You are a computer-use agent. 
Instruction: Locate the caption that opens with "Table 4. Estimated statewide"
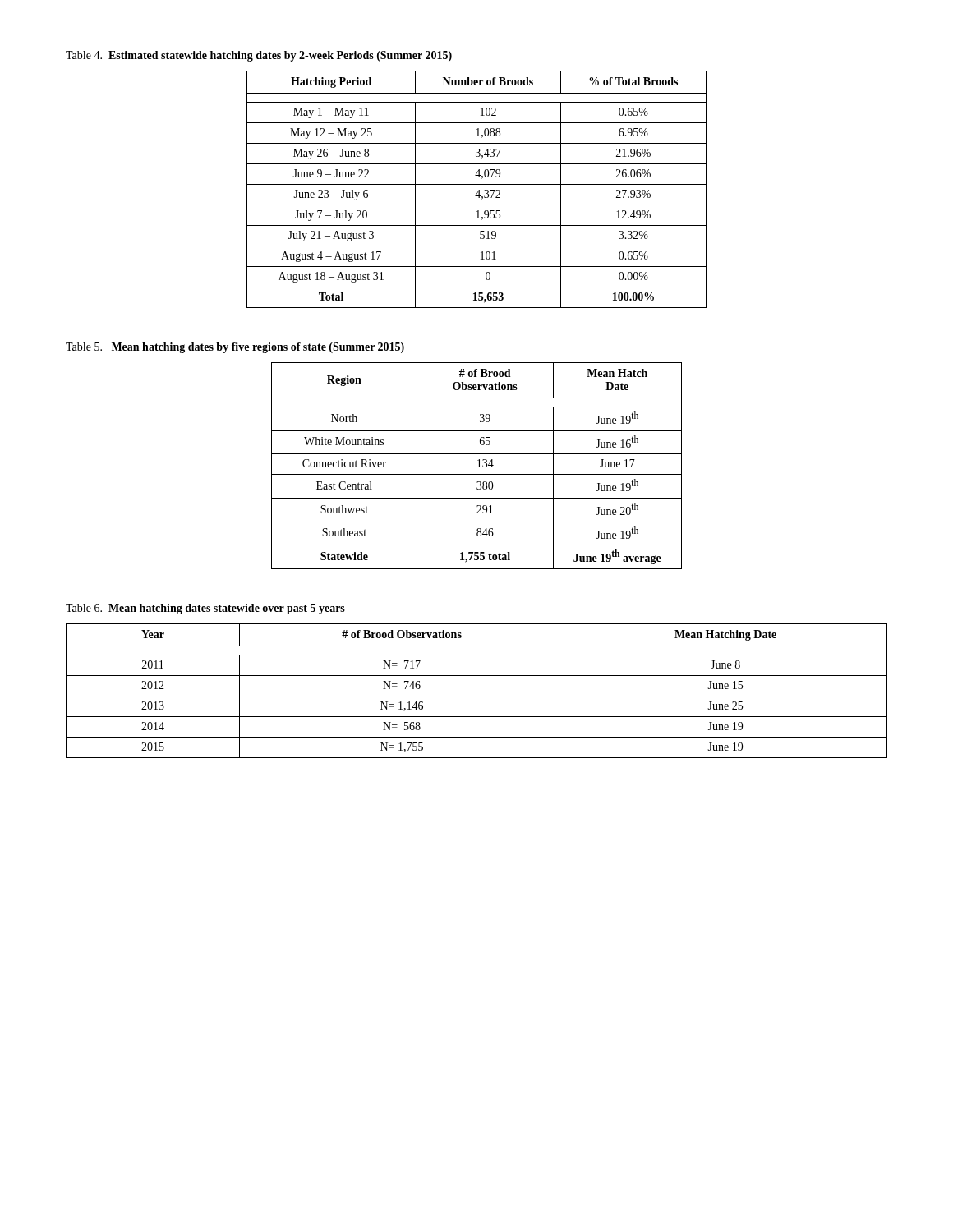pyautogui.click(x=259, y=55)
